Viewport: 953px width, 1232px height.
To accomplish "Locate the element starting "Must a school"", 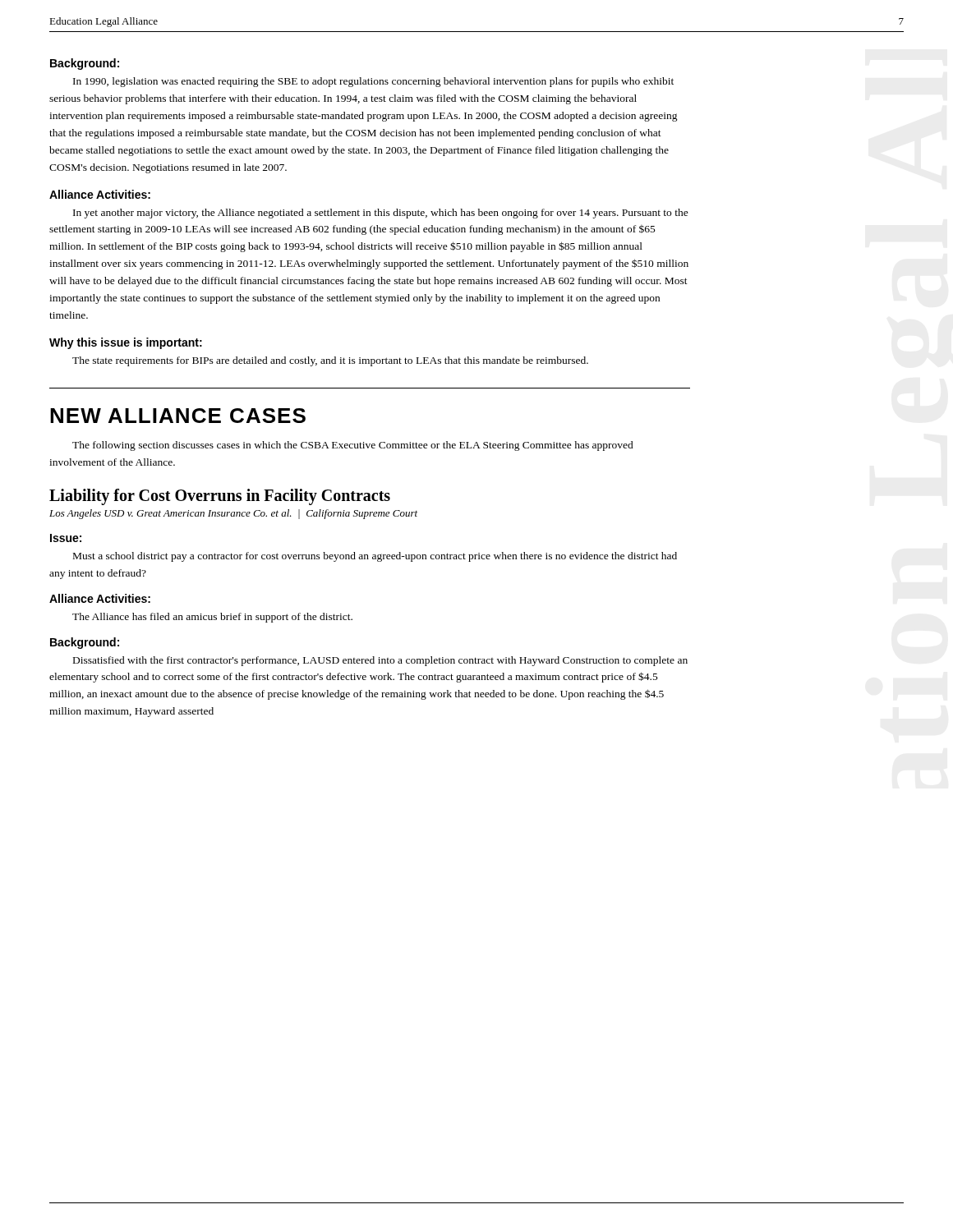I will click(363, 564).
